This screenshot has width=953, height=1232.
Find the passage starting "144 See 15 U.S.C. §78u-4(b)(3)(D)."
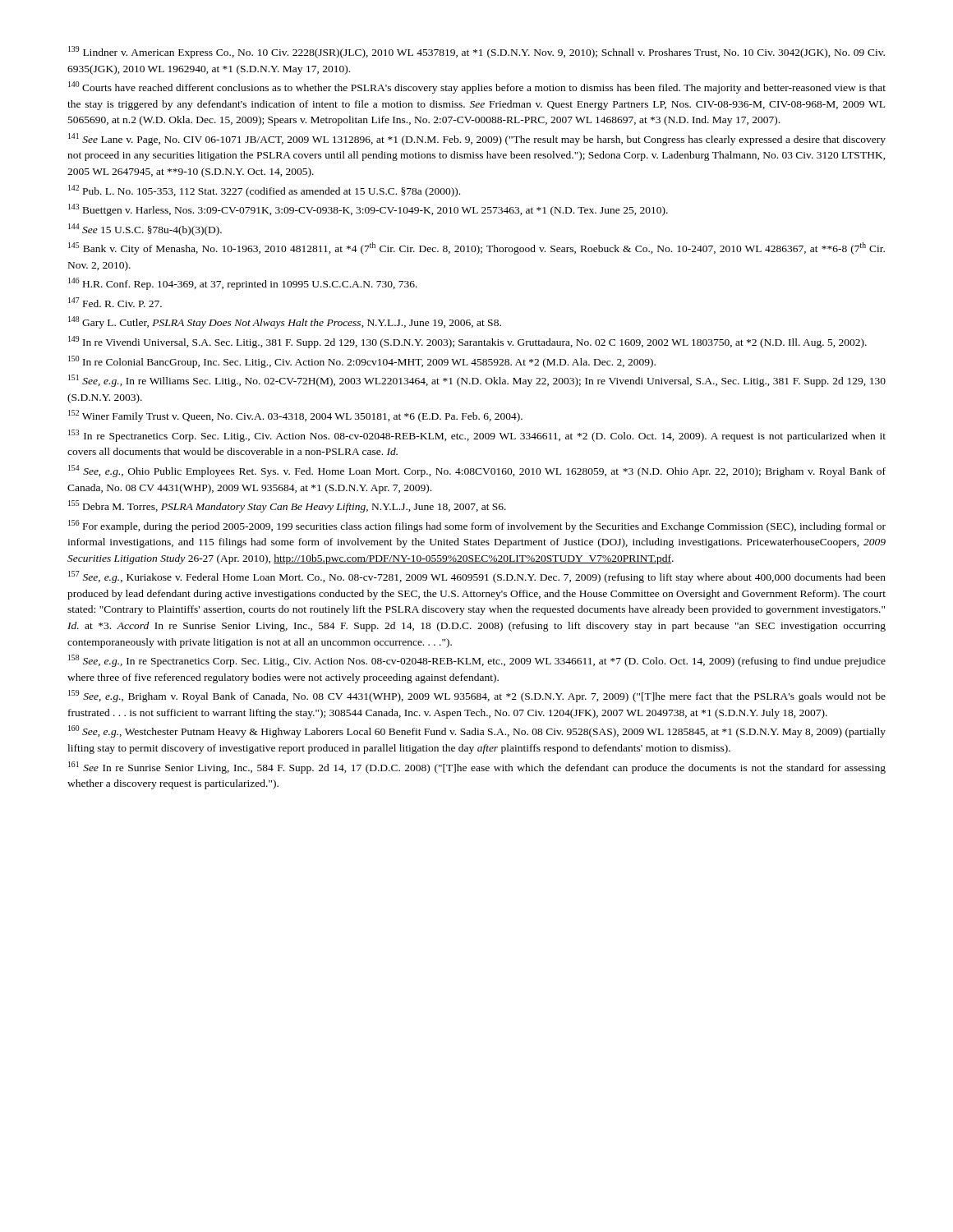coord(145,230)
